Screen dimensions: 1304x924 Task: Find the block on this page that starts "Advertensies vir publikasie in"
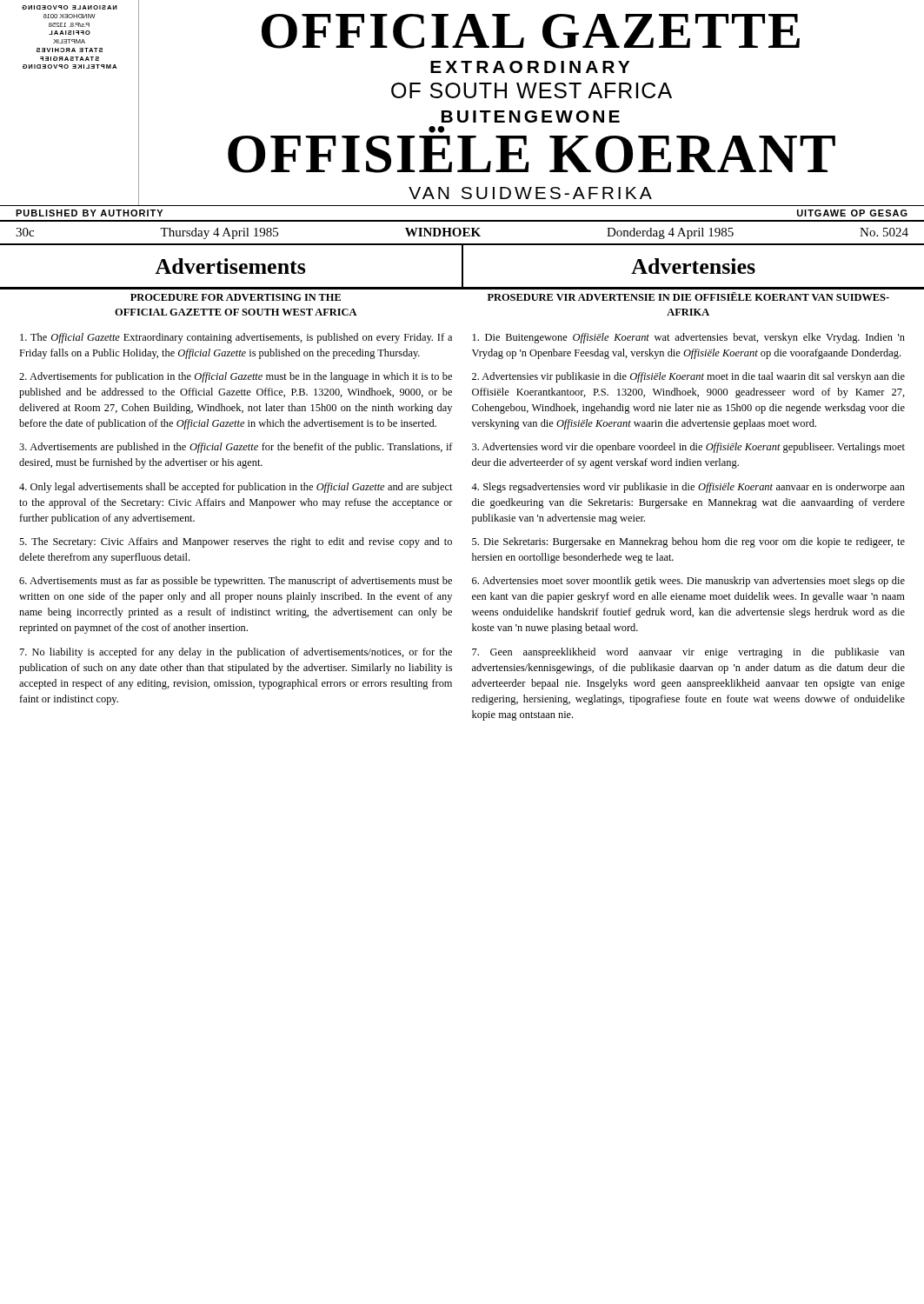[688, 400]
